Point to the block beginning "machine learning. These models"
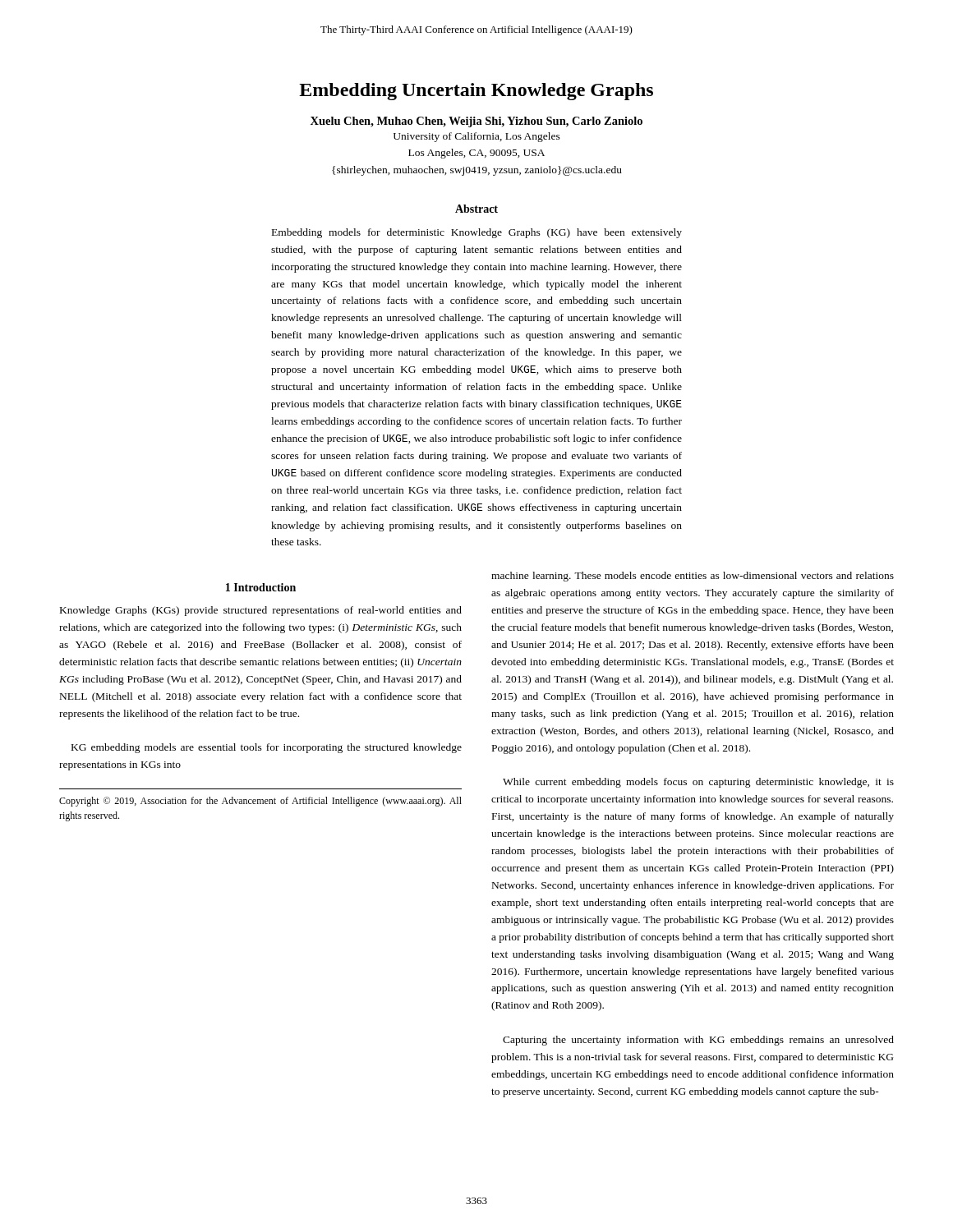The width and height of the screenshot is (953, 1232). tap(693, 834)
